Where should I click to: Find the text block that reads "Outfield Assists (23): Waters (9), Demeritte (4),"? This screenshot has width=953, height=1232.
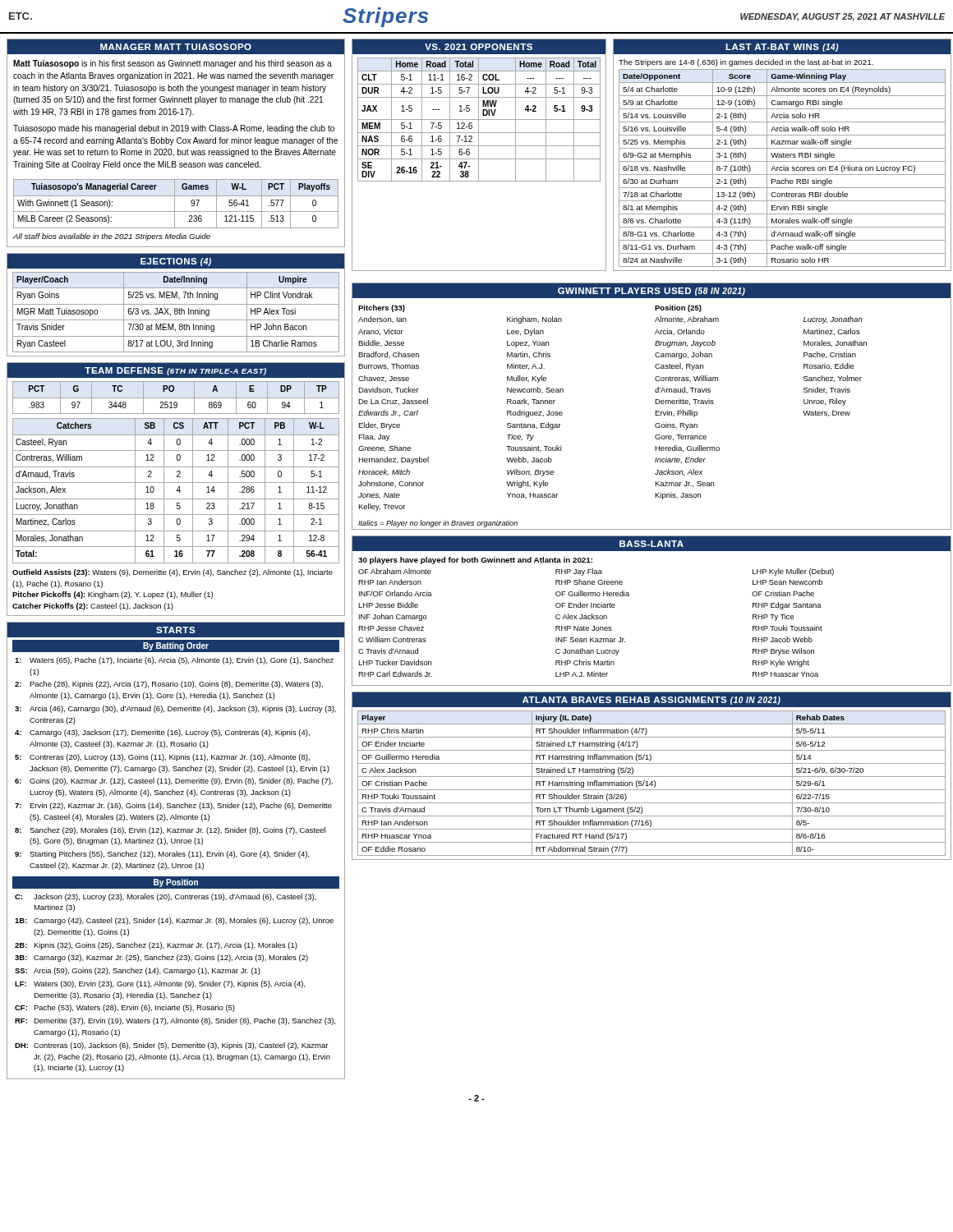tap(172, 589)
